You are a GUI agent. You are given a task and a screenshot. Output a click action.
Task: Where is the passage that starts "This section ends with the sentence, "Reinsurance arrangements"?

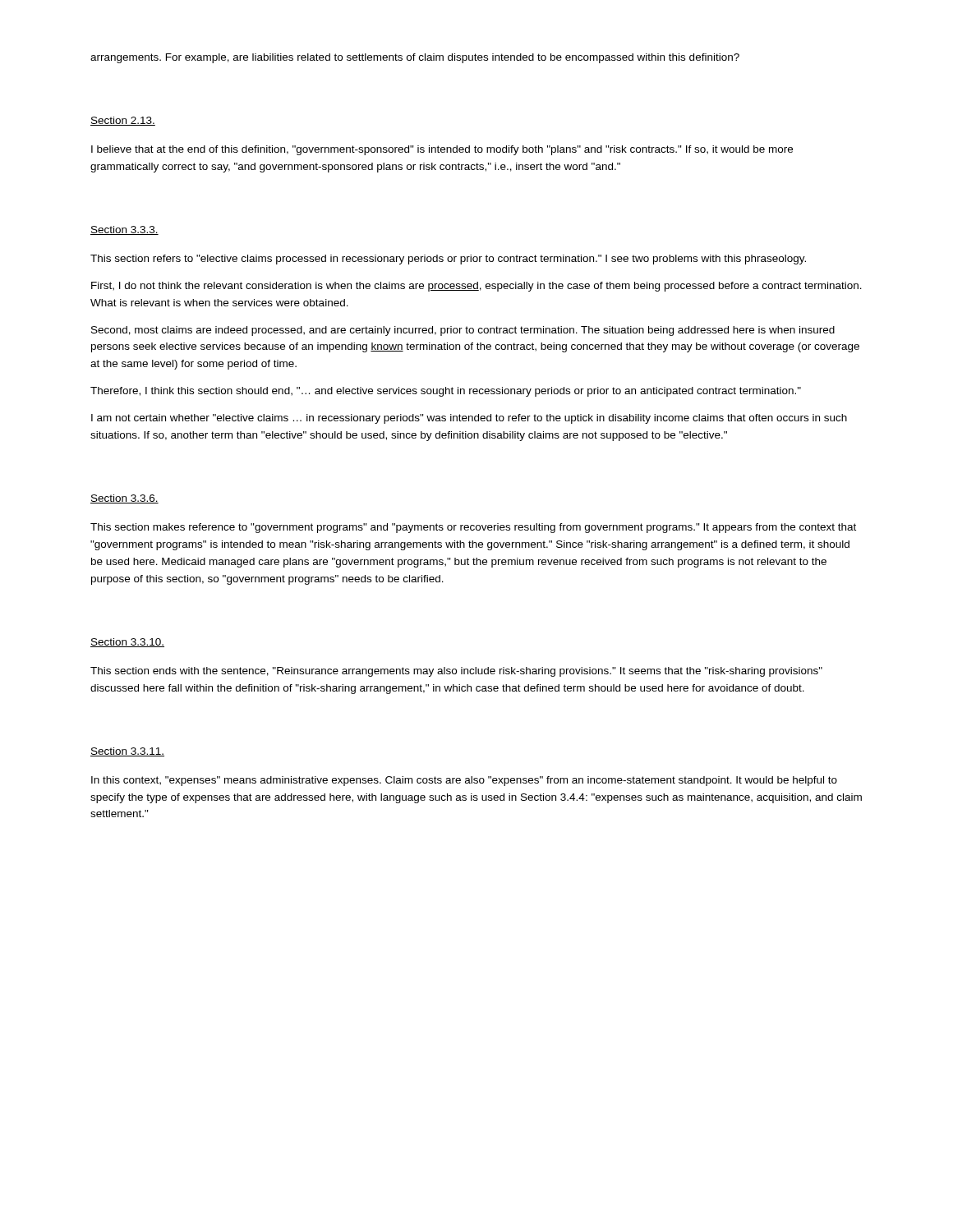pos(456,679)
